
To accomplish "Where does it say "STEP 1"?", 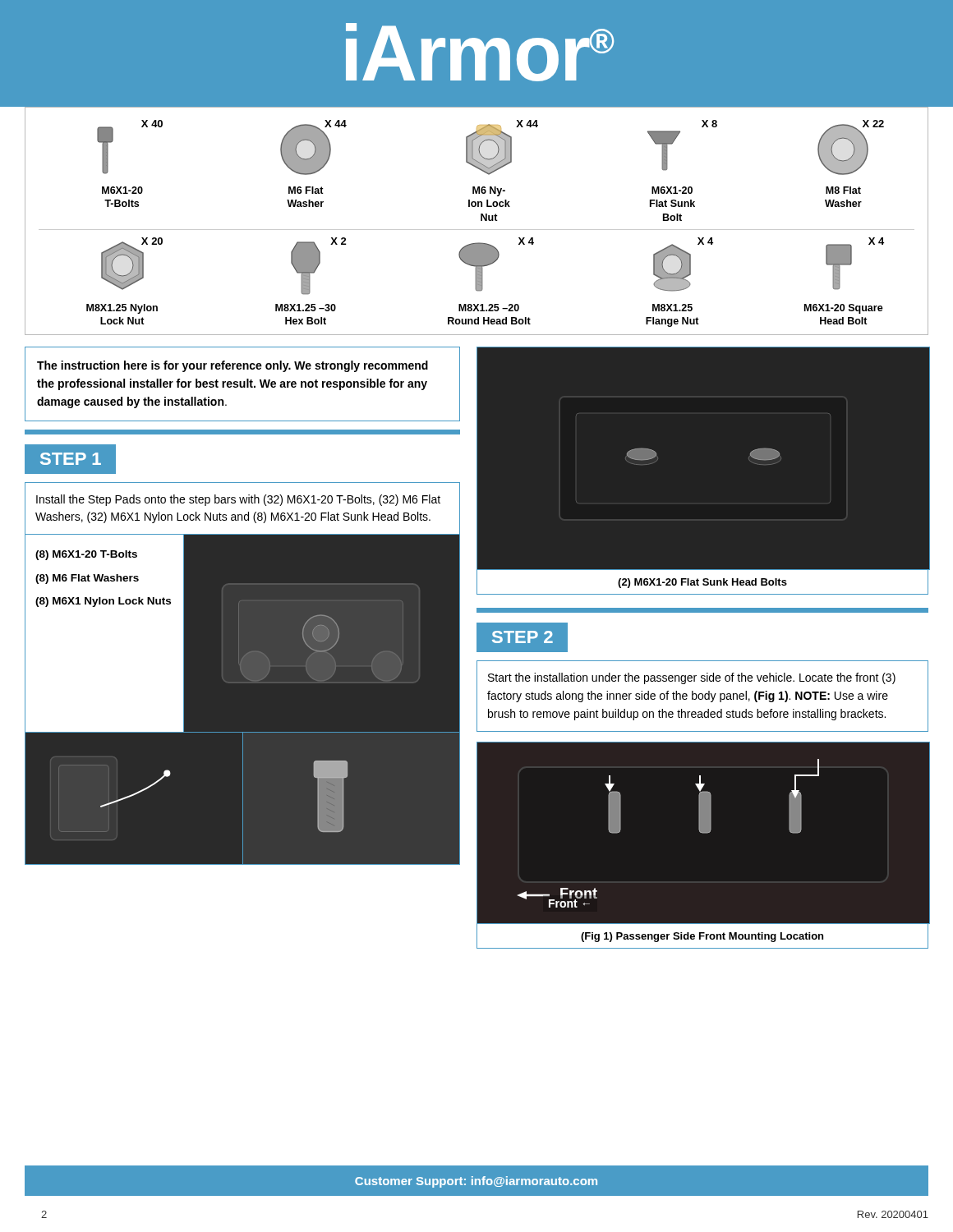I will (x=70, y=459).
